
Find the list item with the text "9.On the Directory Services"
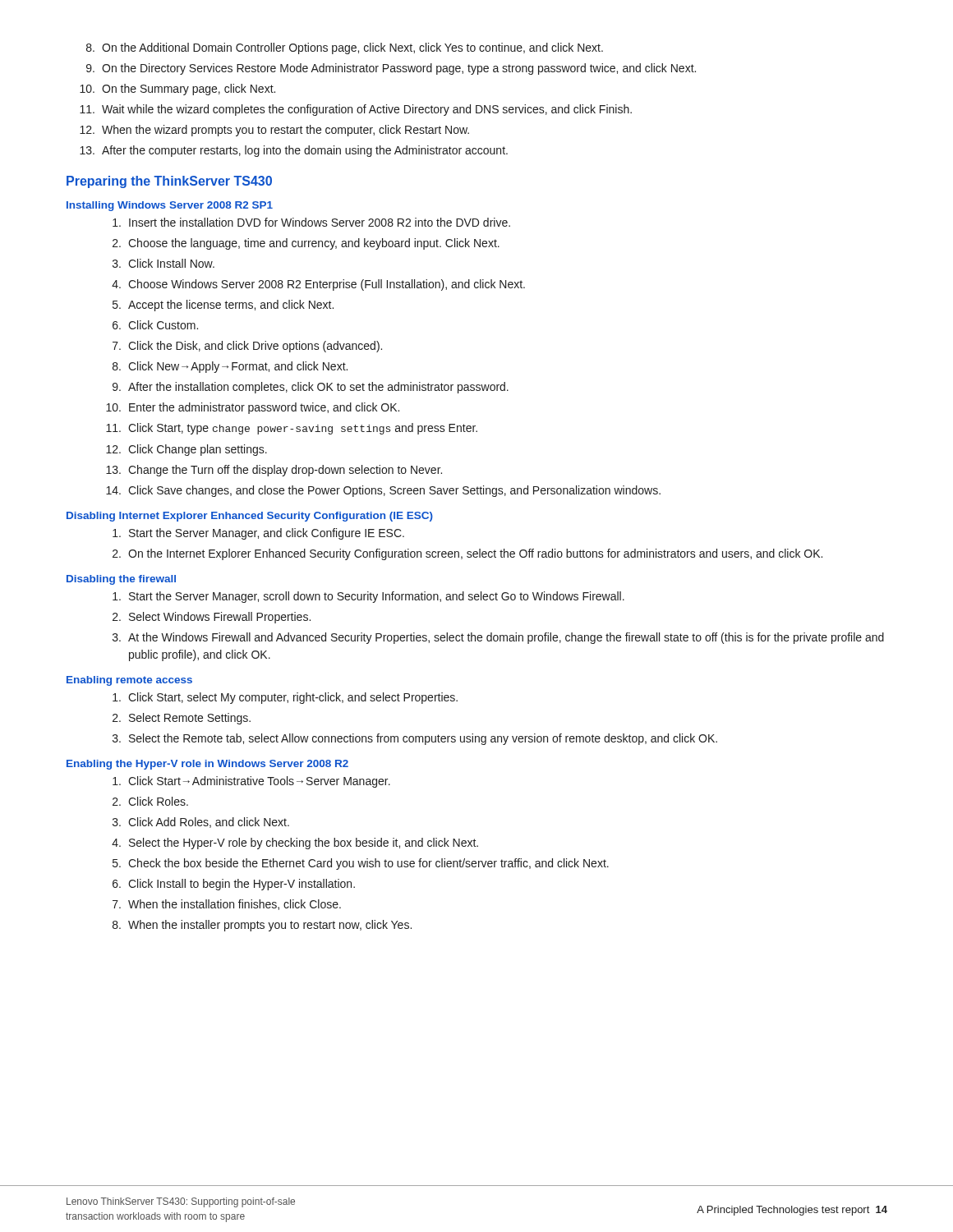click(x=476, y=69)
